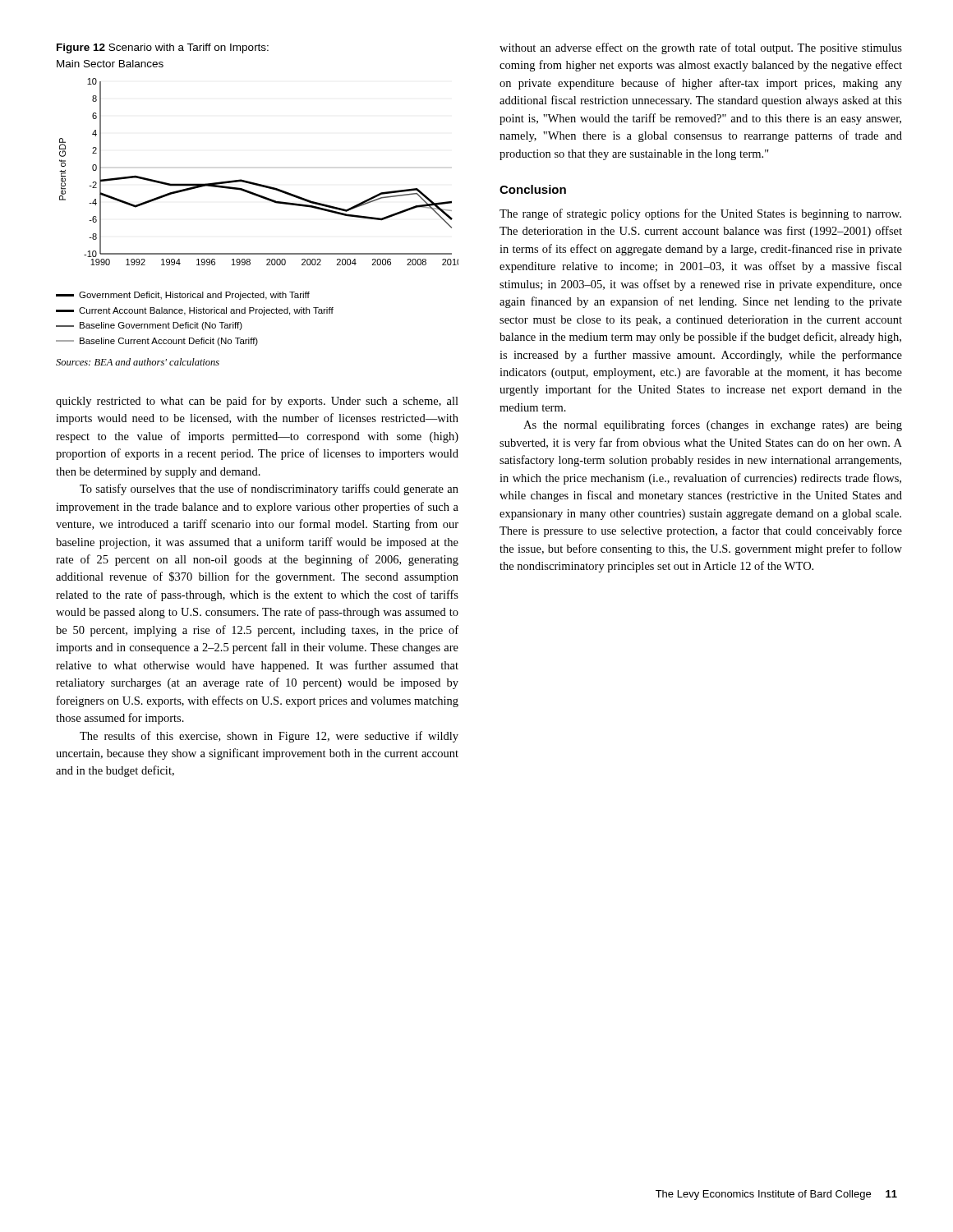This screenshot has width=953, height=1232.
Task: Click on the element starting "Government Deficit, Historical and Projected, with Tariff"
Action: click(257, 329)
